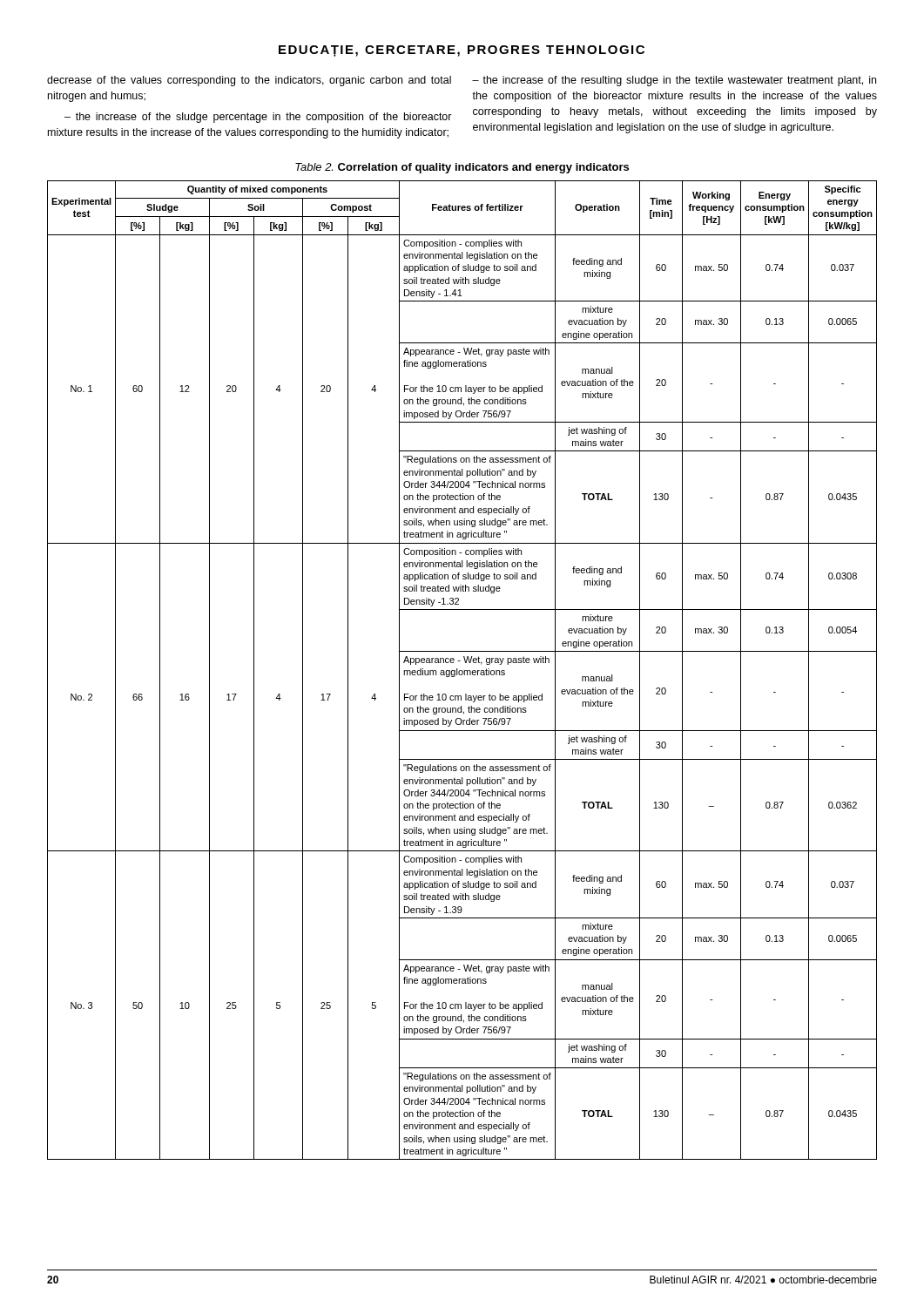Locate the section header that reads "EDUCAȚIE, CERCETARE, PROGRES TEHNOLOGIC"
The height and width of the screenshot is (1307, 924).
(x=462, y=49)
